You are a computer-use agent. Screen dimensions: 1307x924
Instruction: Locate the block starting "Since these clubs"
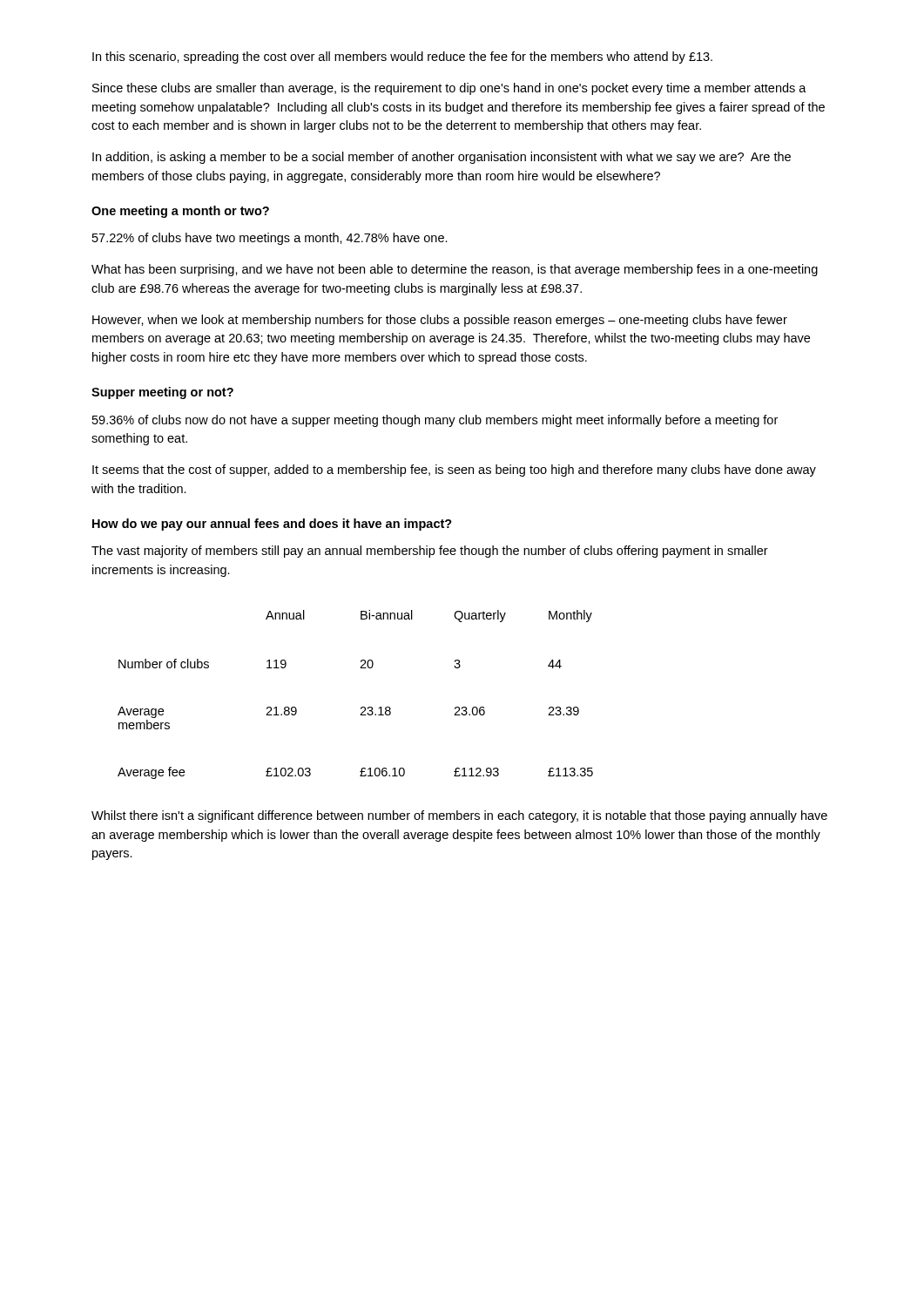(x=458, y=107)
